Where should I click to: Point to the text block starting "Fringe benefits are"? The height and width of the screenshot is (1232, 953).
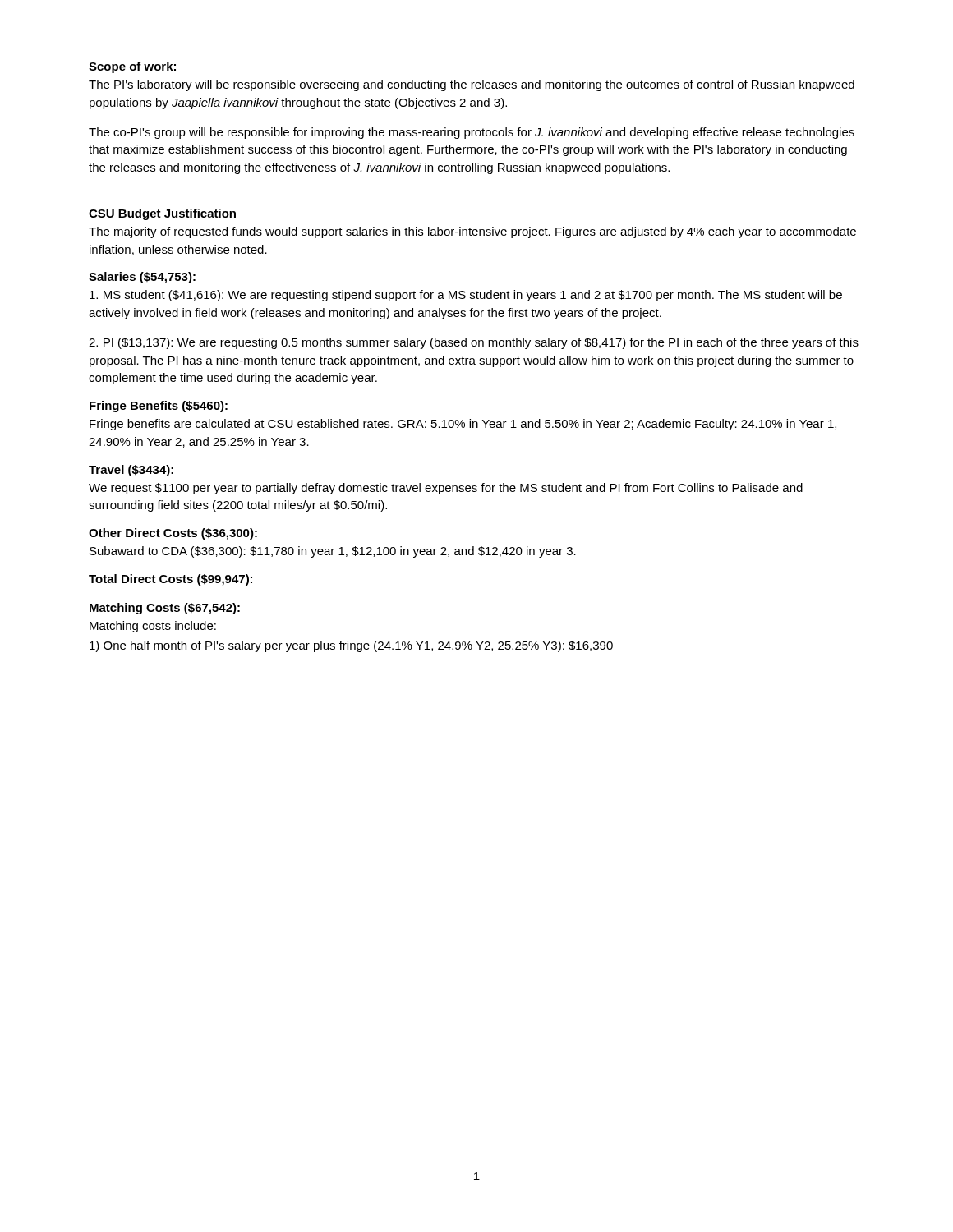click(x=463, y=432)
